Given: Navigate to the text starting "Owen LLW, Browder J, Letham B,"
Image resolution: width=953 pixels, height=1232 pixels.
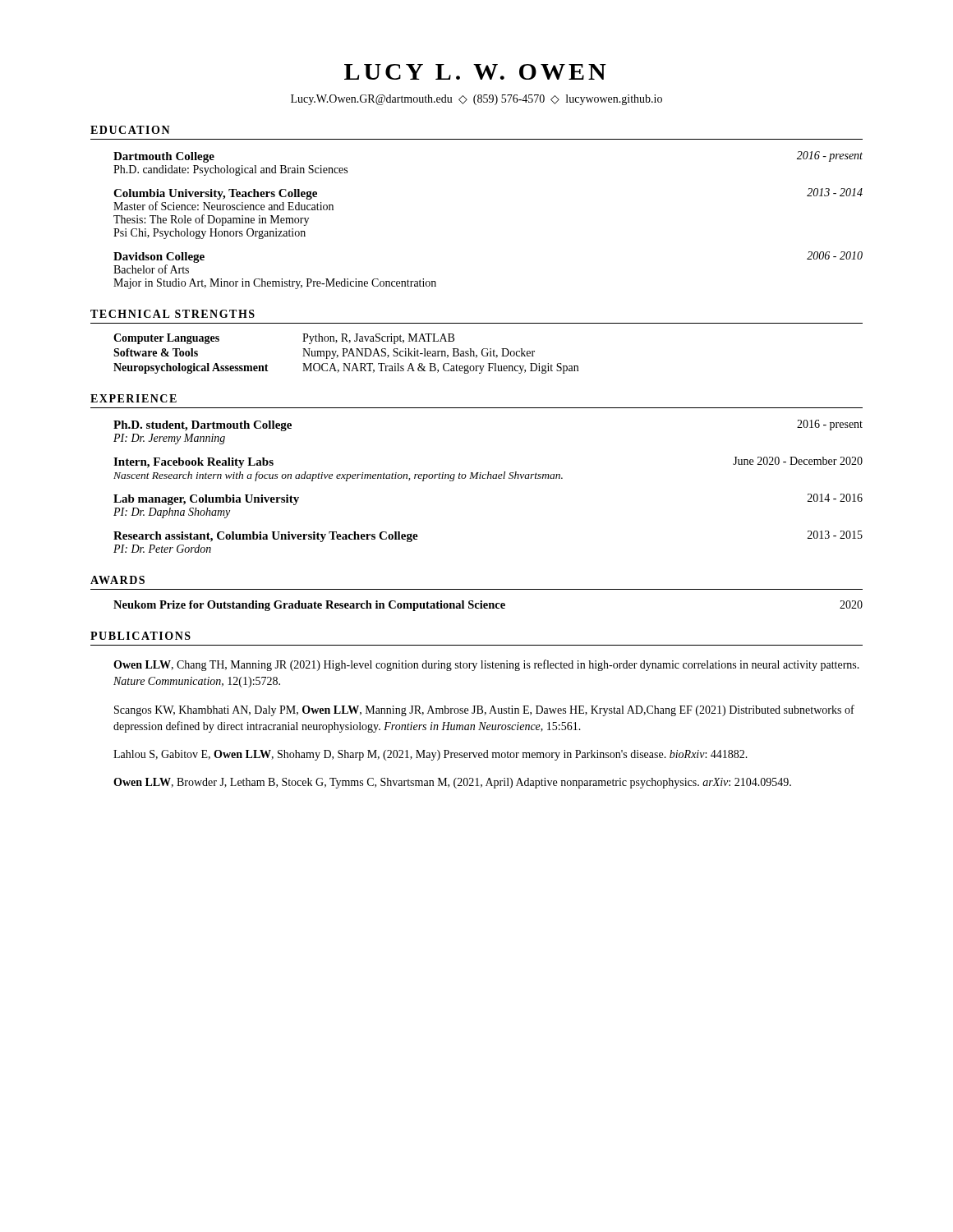Looking at the screenshot, I should (x=453, y=783).
